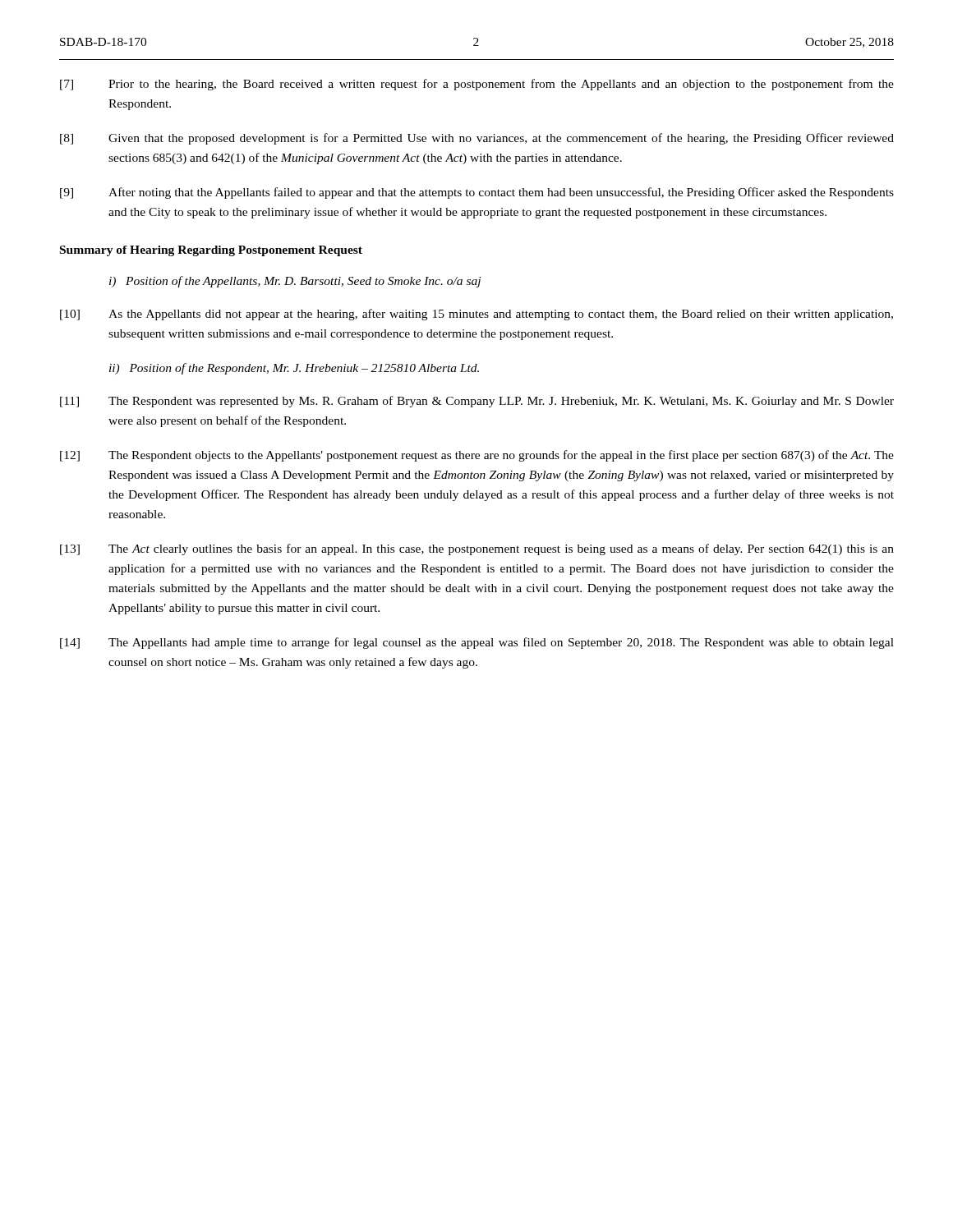Locate the list item that says "[7] Prior to the hearing, the Board received"
Image resolution: width=953 pixels, height=1232 pixels.
pos(476,94)
